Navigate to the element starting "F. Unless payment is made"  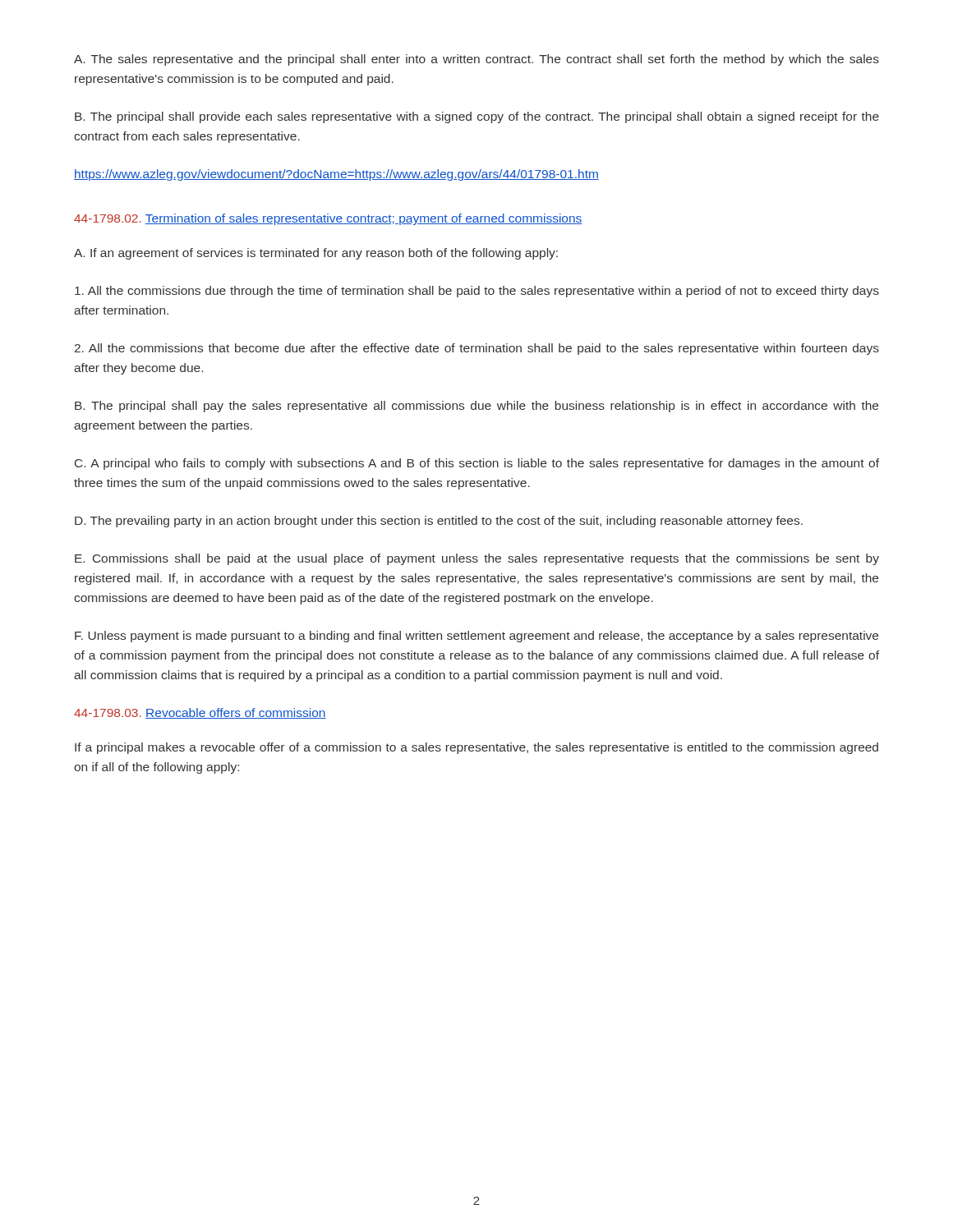click(x=476, y=655)
